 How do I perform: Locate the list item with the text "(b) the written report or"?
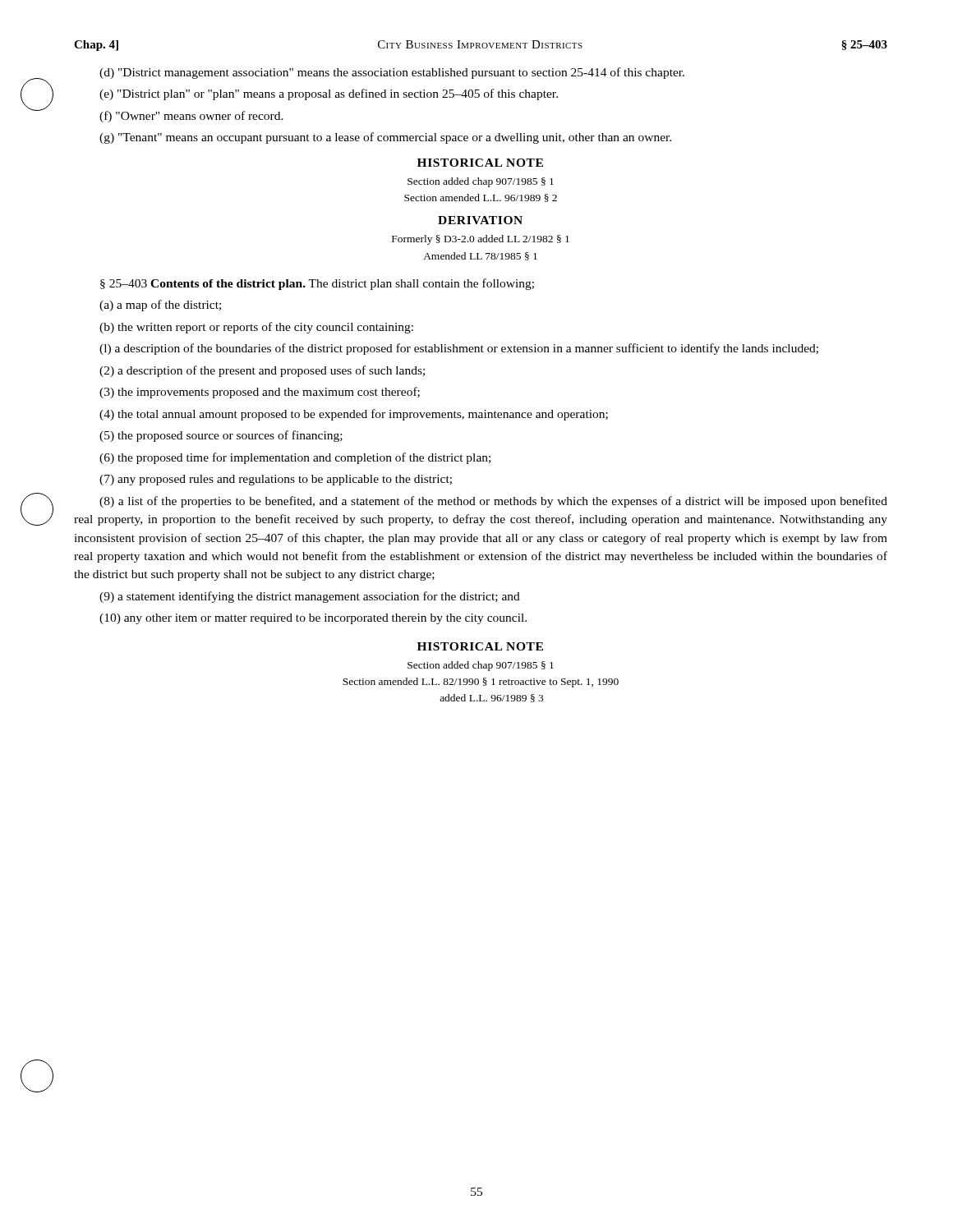[256, 328]
